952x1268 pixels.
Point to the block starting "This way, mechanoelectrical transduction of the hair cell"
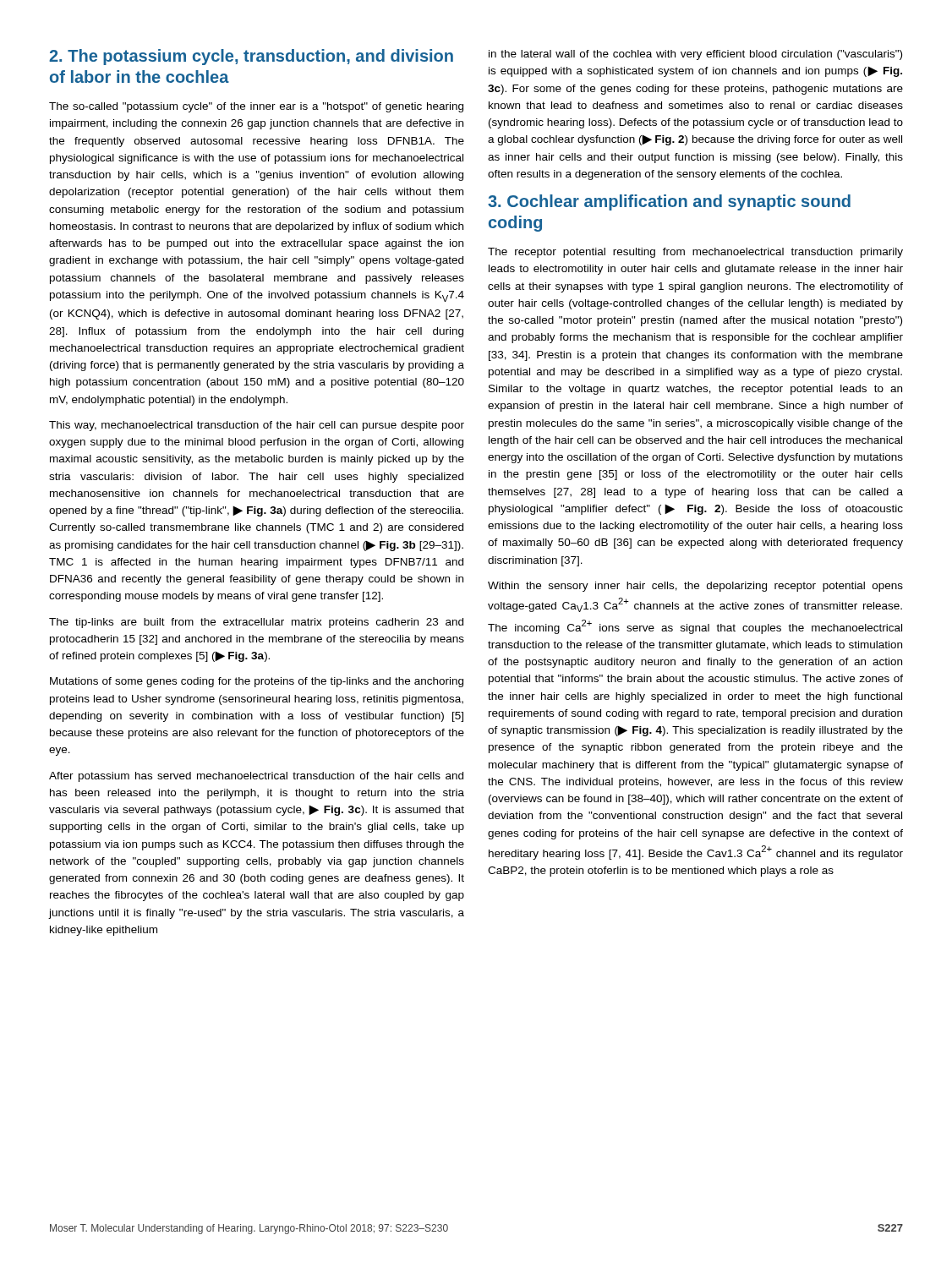257,511
